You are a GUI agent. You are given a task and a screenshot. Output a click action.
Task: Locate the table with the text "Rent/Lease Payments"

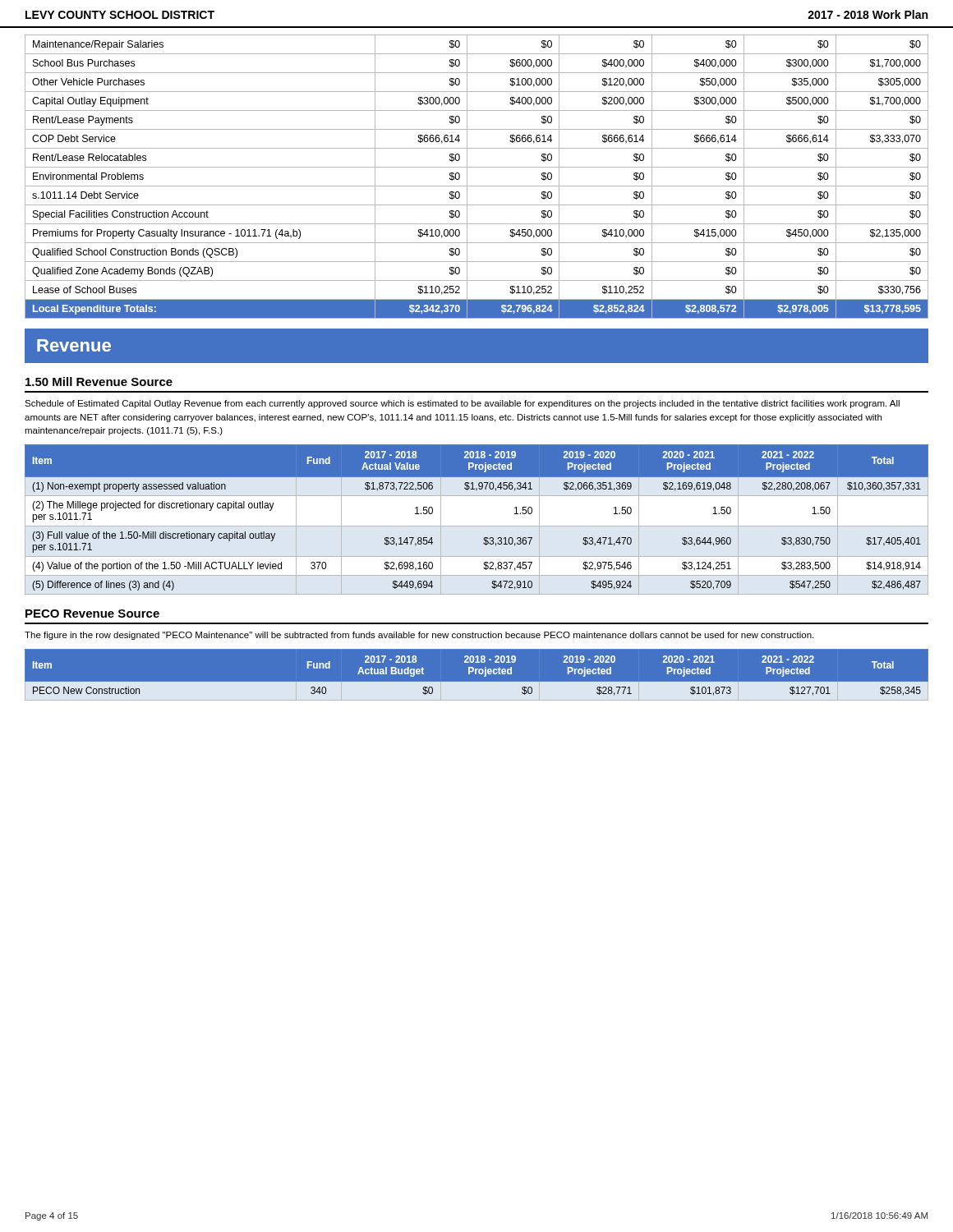[476, 177]
